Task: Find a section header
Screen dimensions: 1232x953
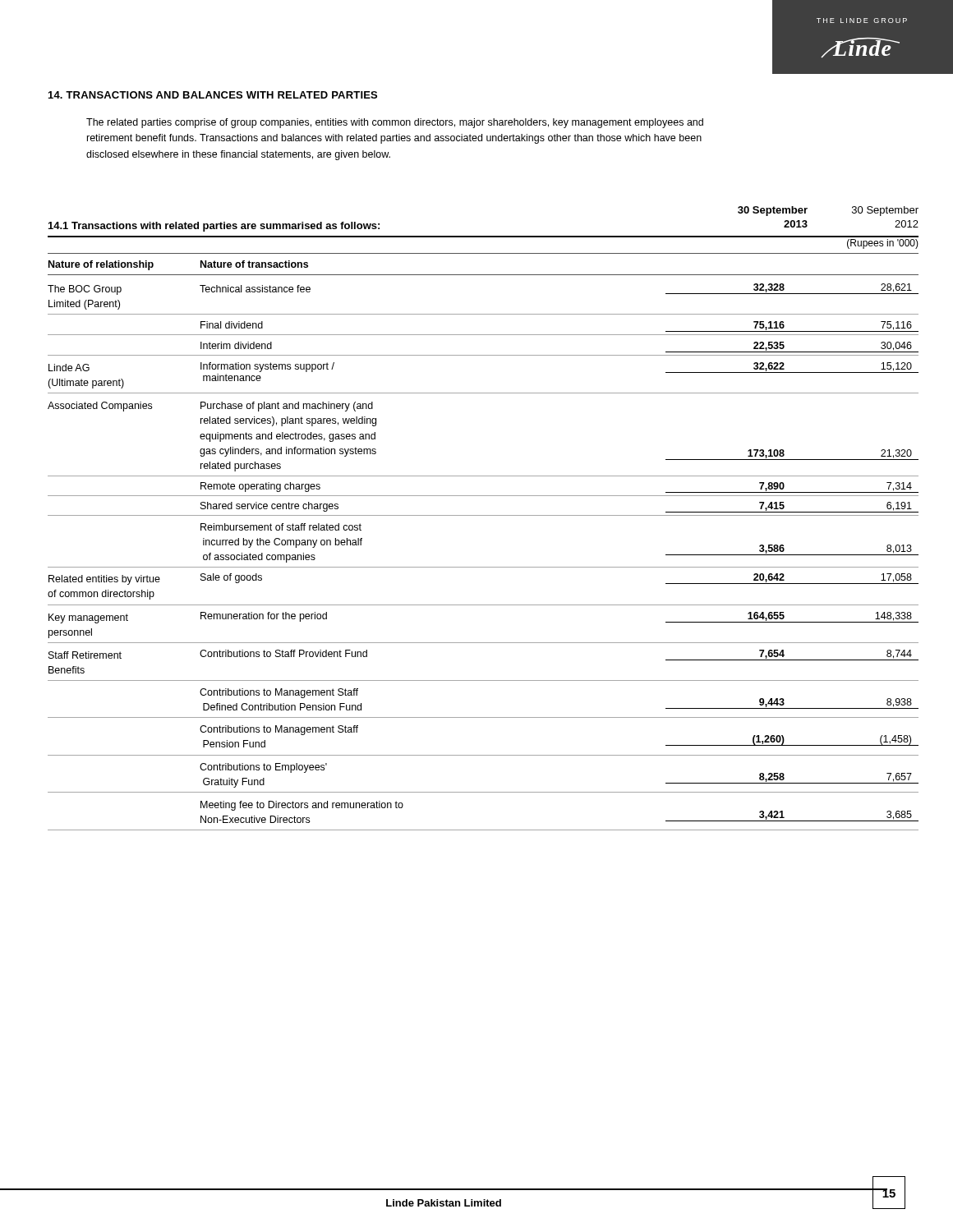Action: [x=213, y=95]
